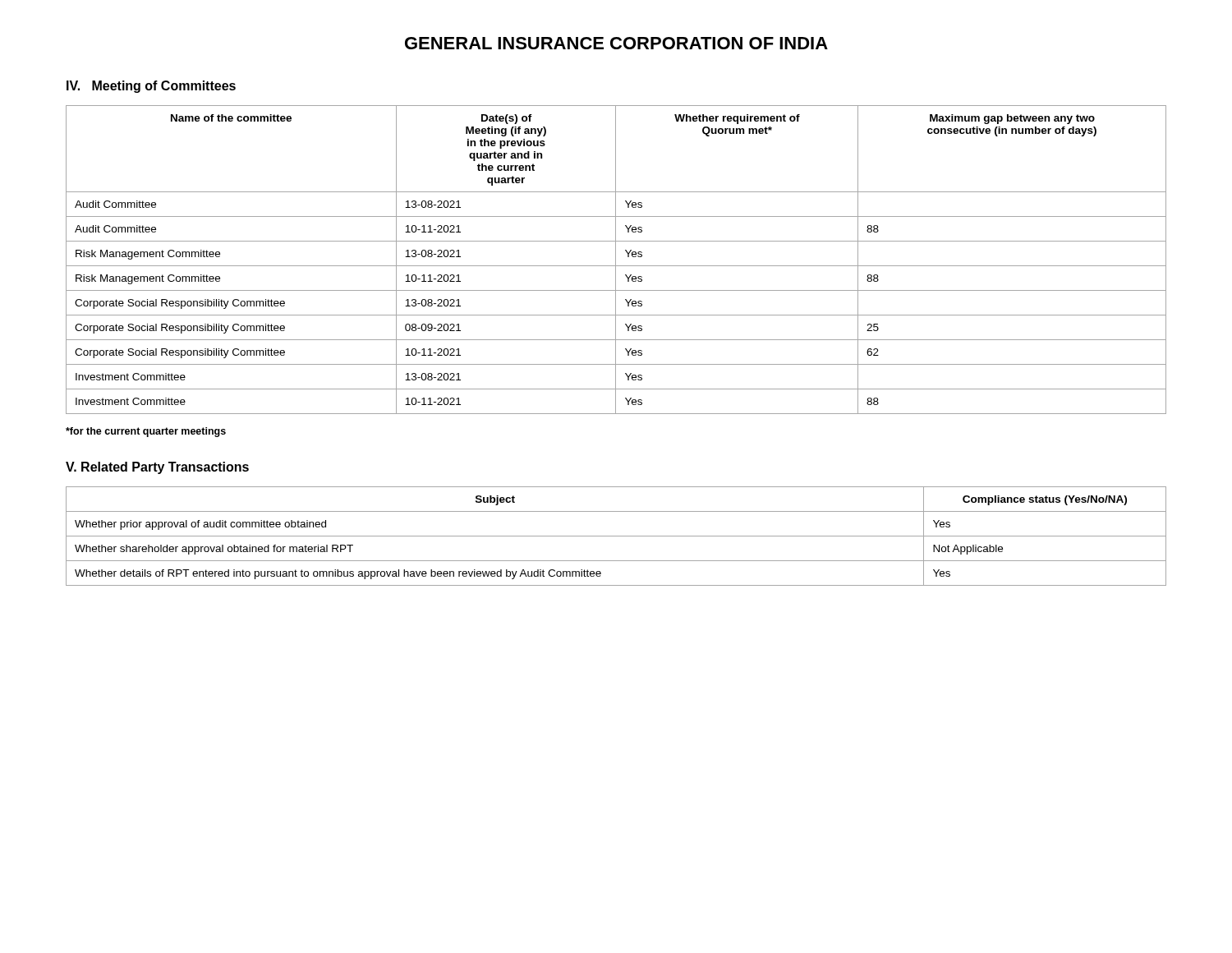Locate the table with the text "Whether shareholder approval obtained"

click(x=616, y=536)
